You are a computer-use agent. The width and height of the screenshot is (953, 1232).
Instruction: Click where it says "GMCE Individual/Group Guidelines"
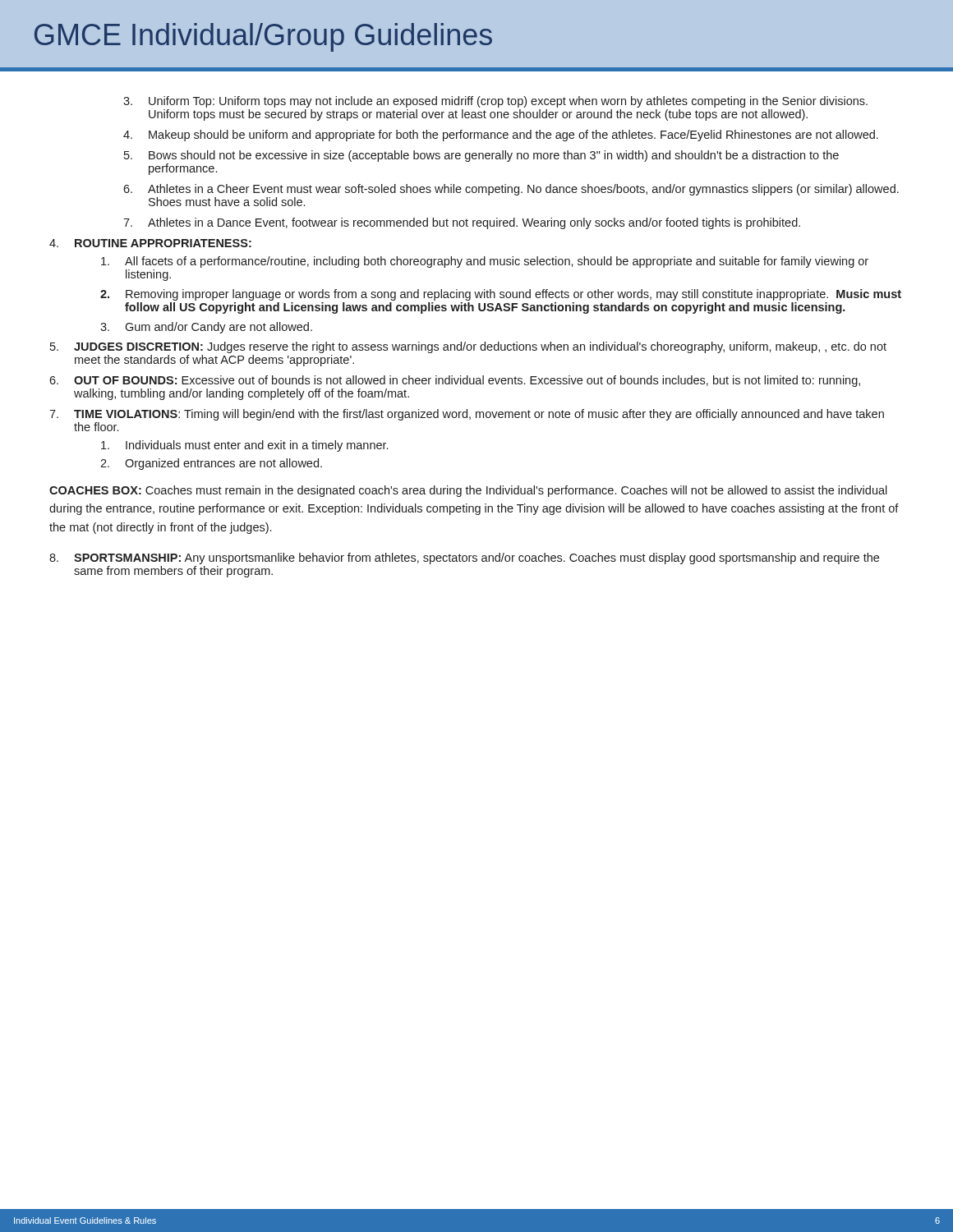point(476,35)
